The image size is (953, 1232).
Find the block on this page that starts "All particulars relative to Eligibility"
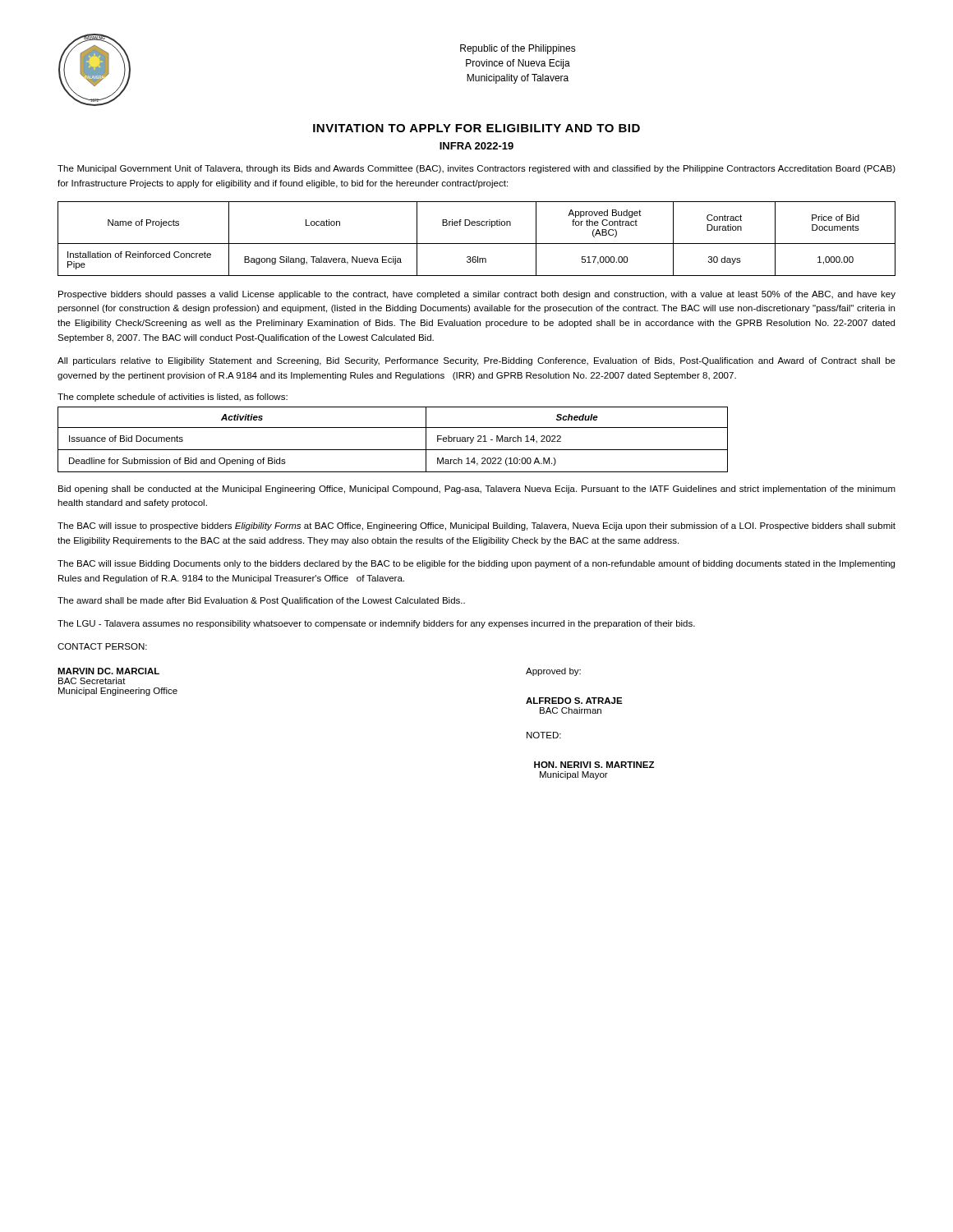coord(476,368)
